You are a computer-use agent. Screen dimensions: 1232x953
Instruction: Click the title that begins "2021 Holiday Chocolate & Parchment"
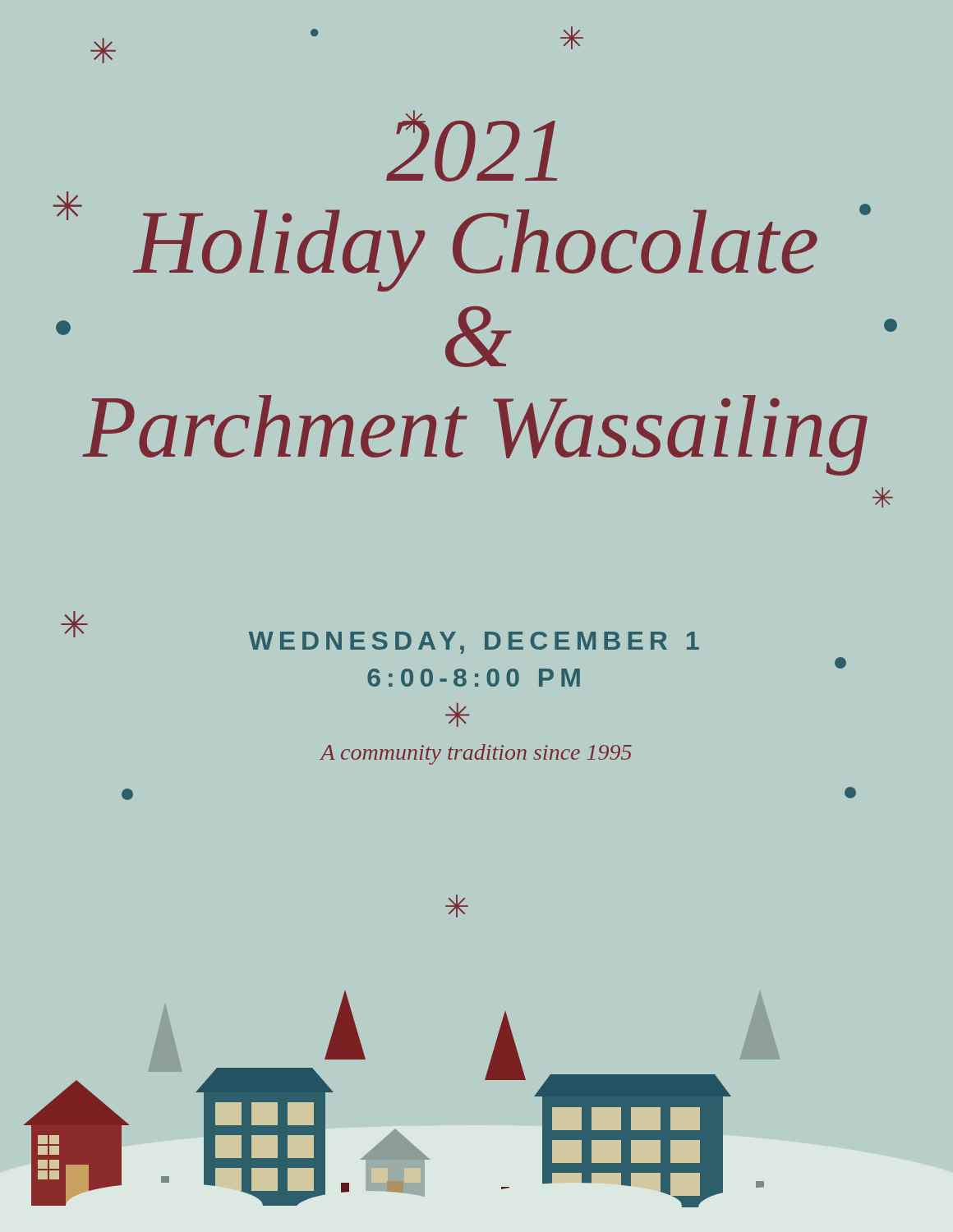point(476,289)
